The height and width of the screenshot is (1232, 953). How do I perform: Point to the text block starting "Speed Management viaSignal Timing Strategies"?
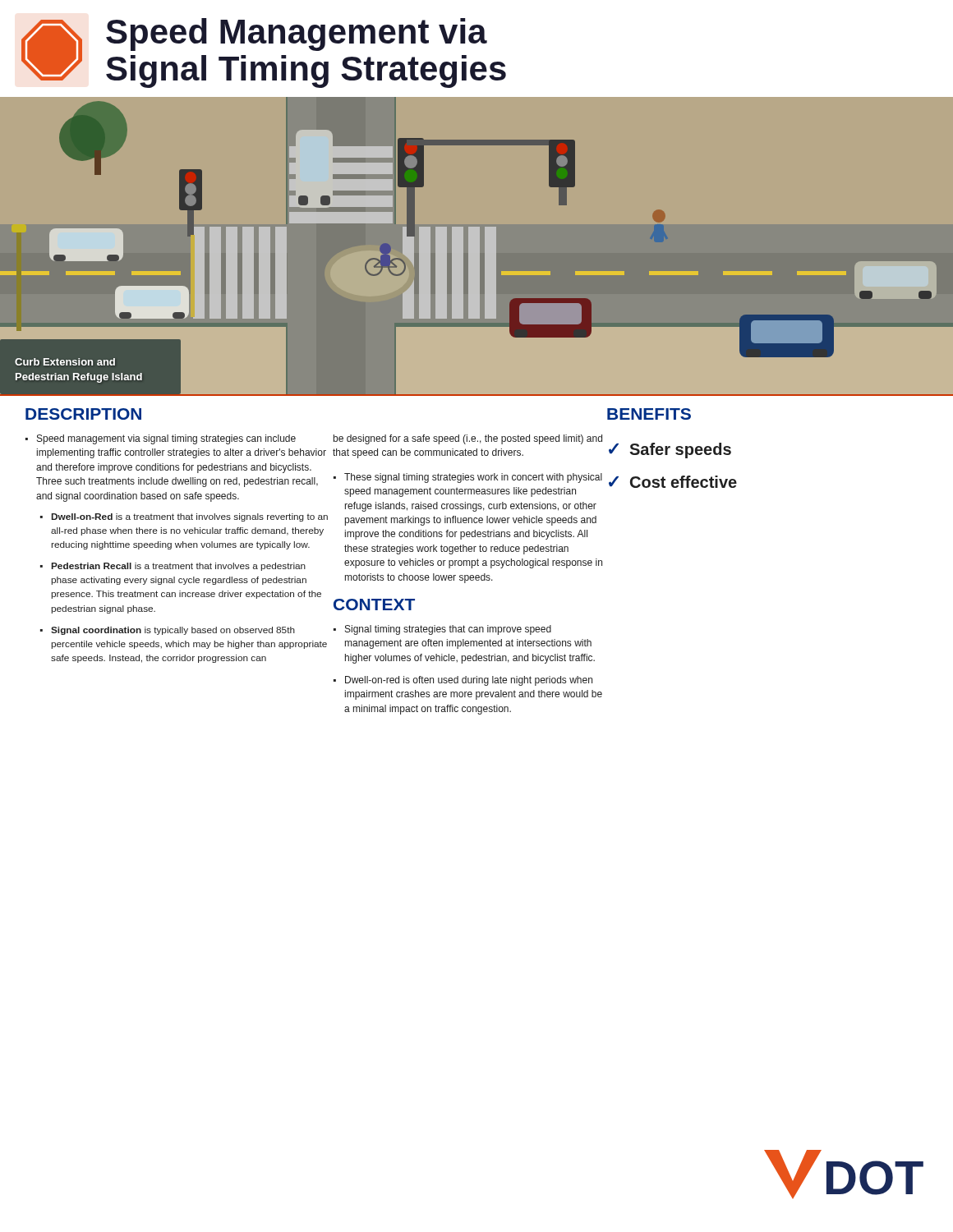tap(261, 50)
